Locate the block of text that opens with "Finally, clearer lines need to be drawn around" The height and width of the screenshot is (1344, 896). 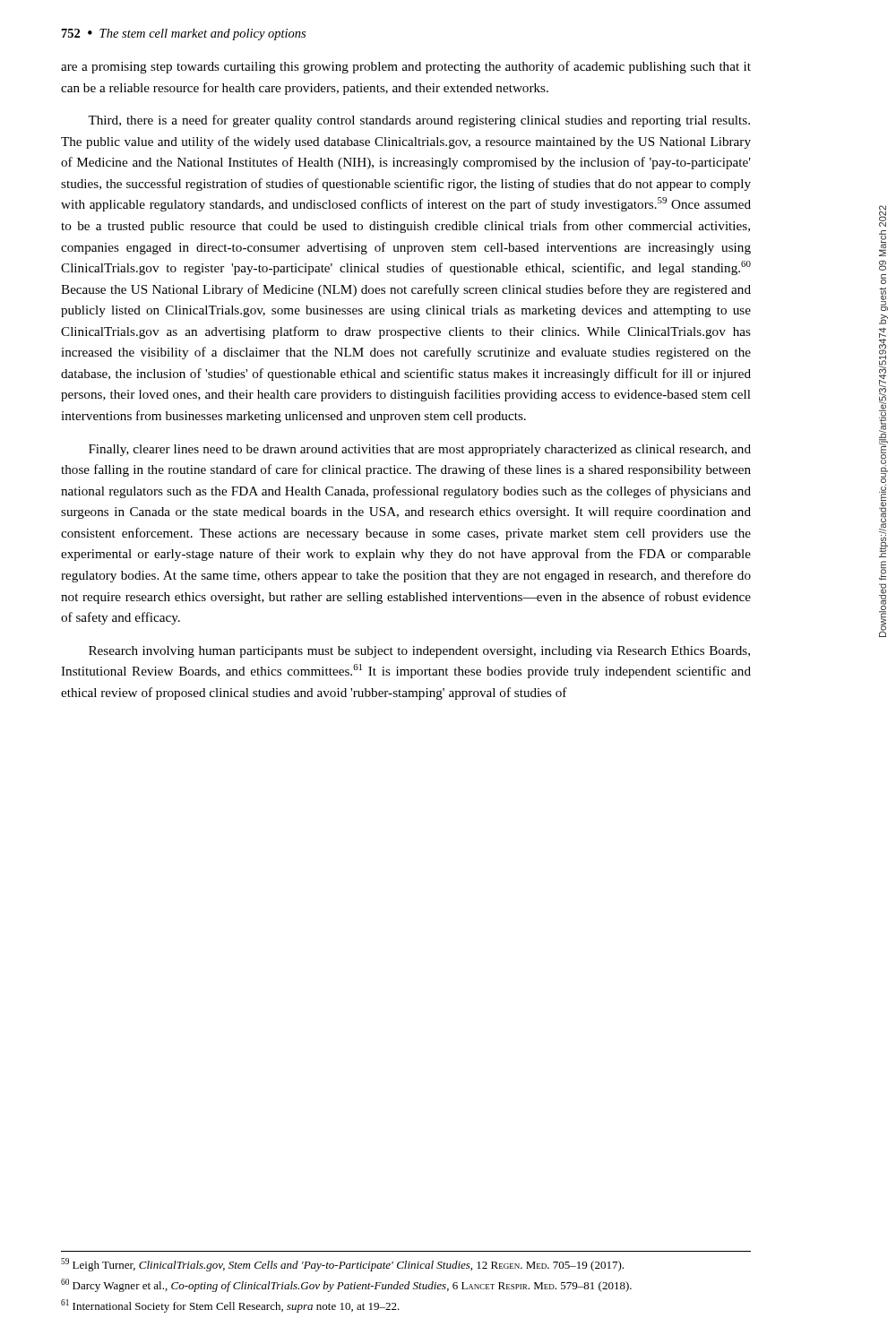(406, 533)
